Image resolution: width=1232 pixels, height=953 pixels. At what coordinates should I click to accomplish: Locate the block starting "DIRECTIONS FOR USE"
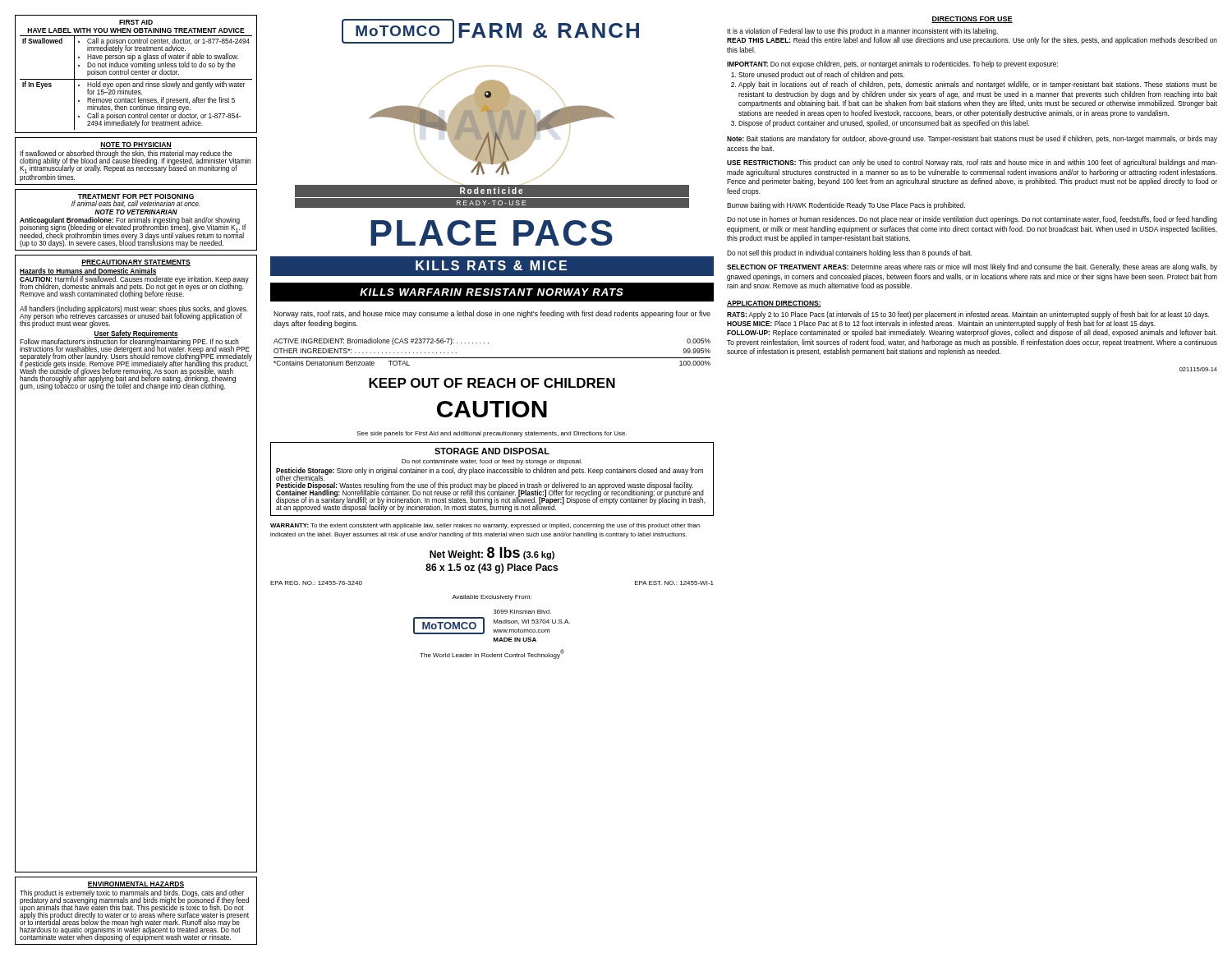tap(972, 19)
